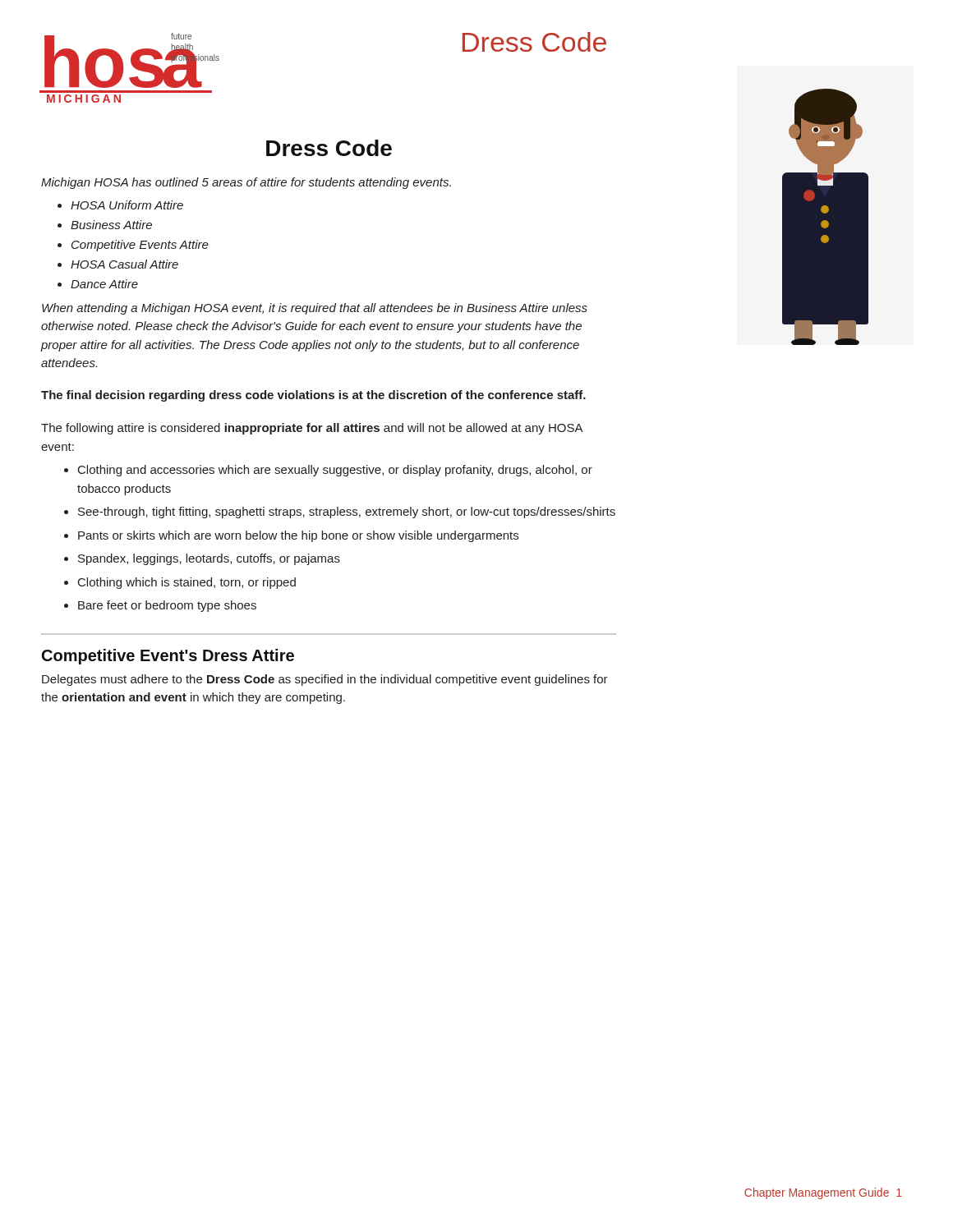Click on the text starting "Pants or skirts which"
This screenshot has height=1232, width=953.
tap(298, 535)
